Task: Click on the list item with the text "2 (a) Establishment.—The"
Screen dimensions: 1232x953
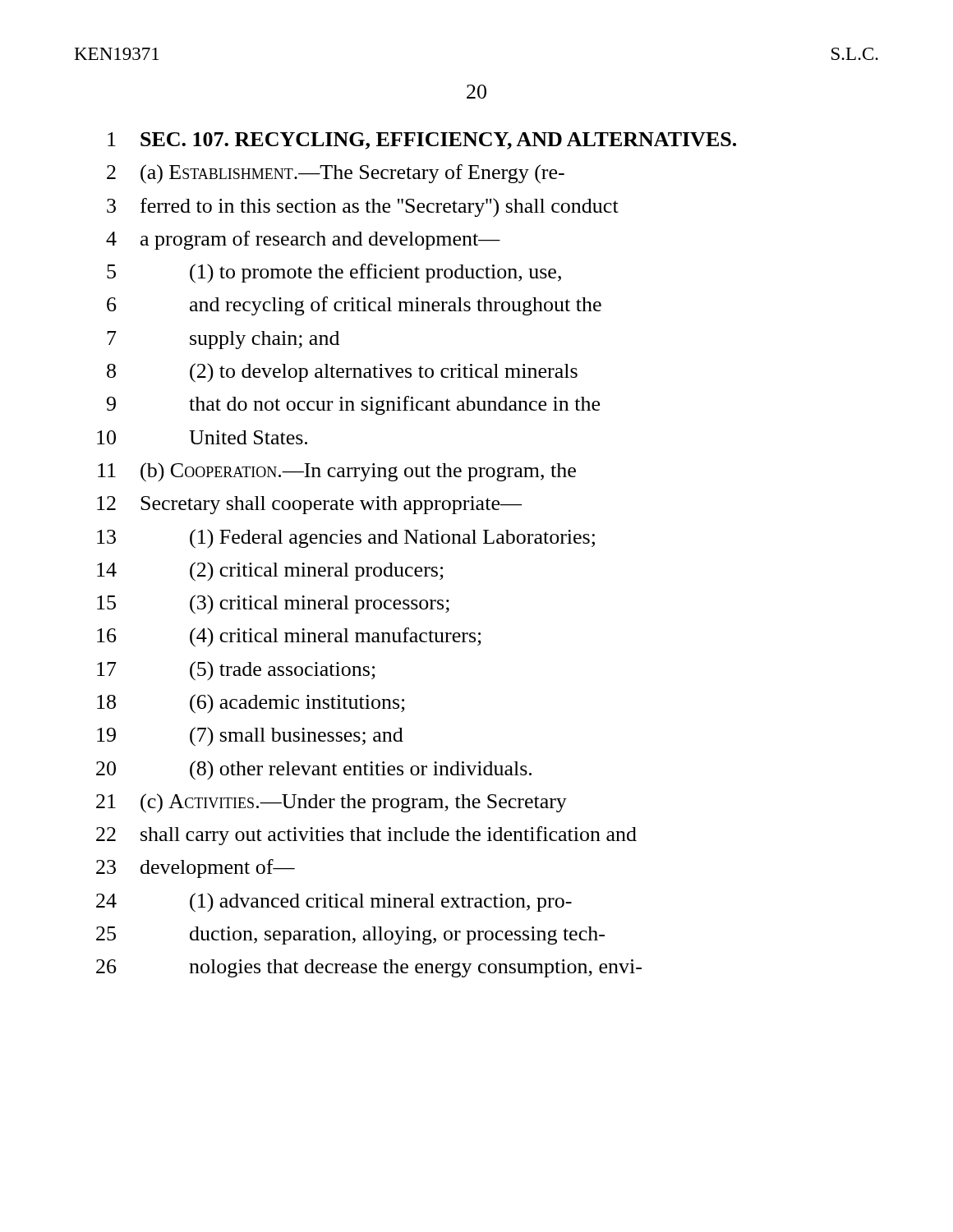Action: [476, 173]
